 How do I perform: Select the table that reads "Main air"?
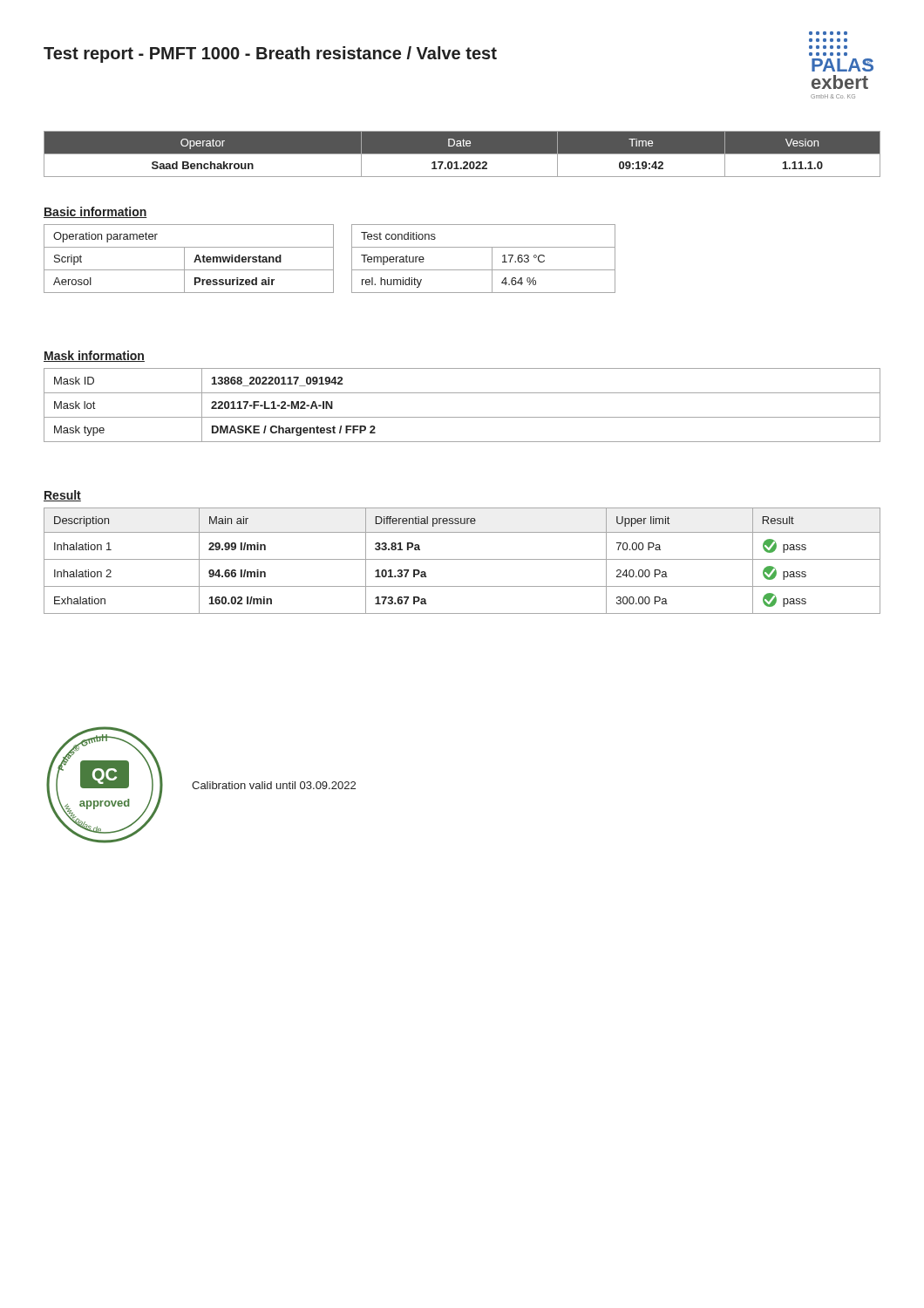(462, 561)
